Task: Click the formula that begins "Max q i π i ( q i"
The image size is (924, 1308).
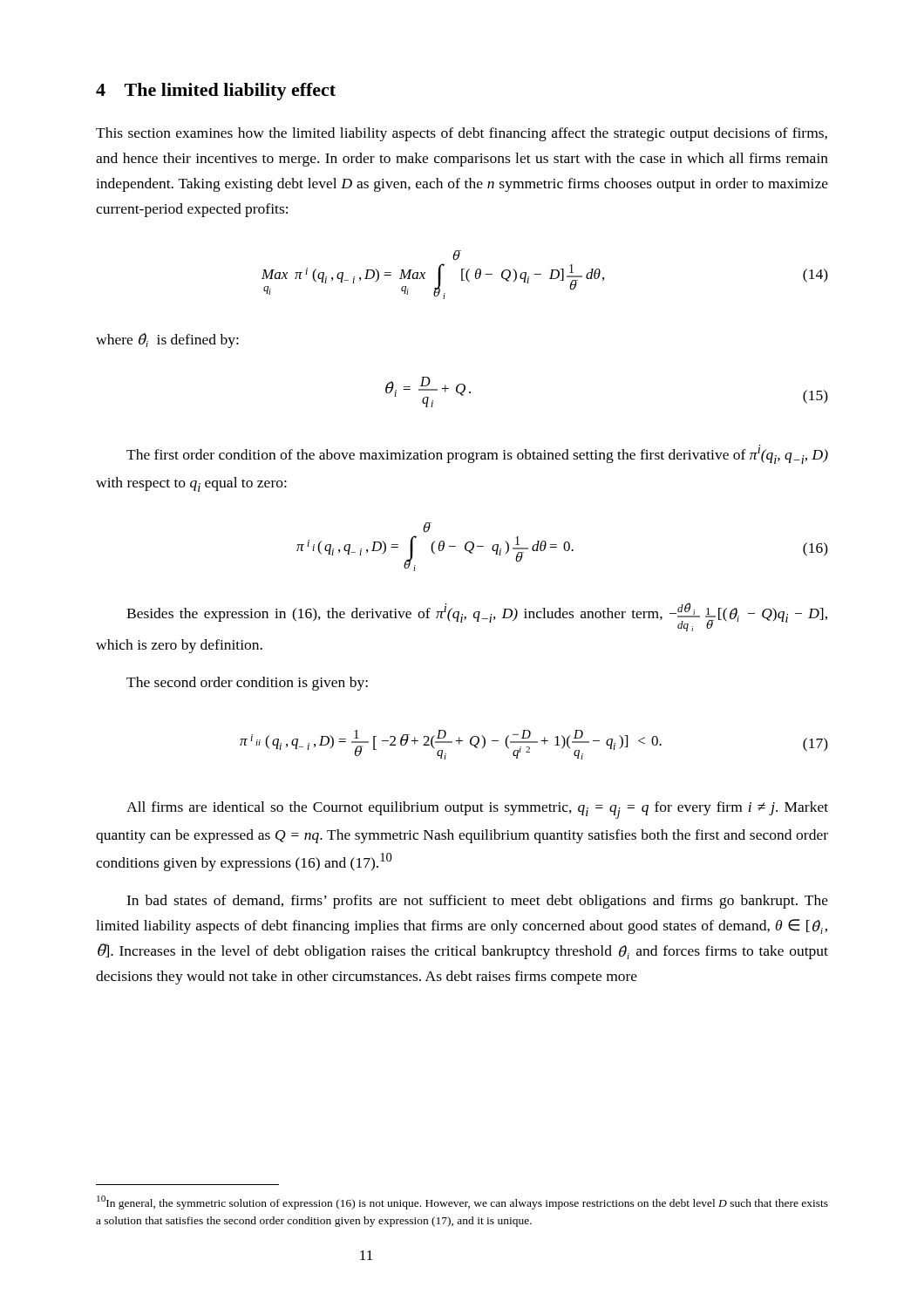Action: pos(545,274)
